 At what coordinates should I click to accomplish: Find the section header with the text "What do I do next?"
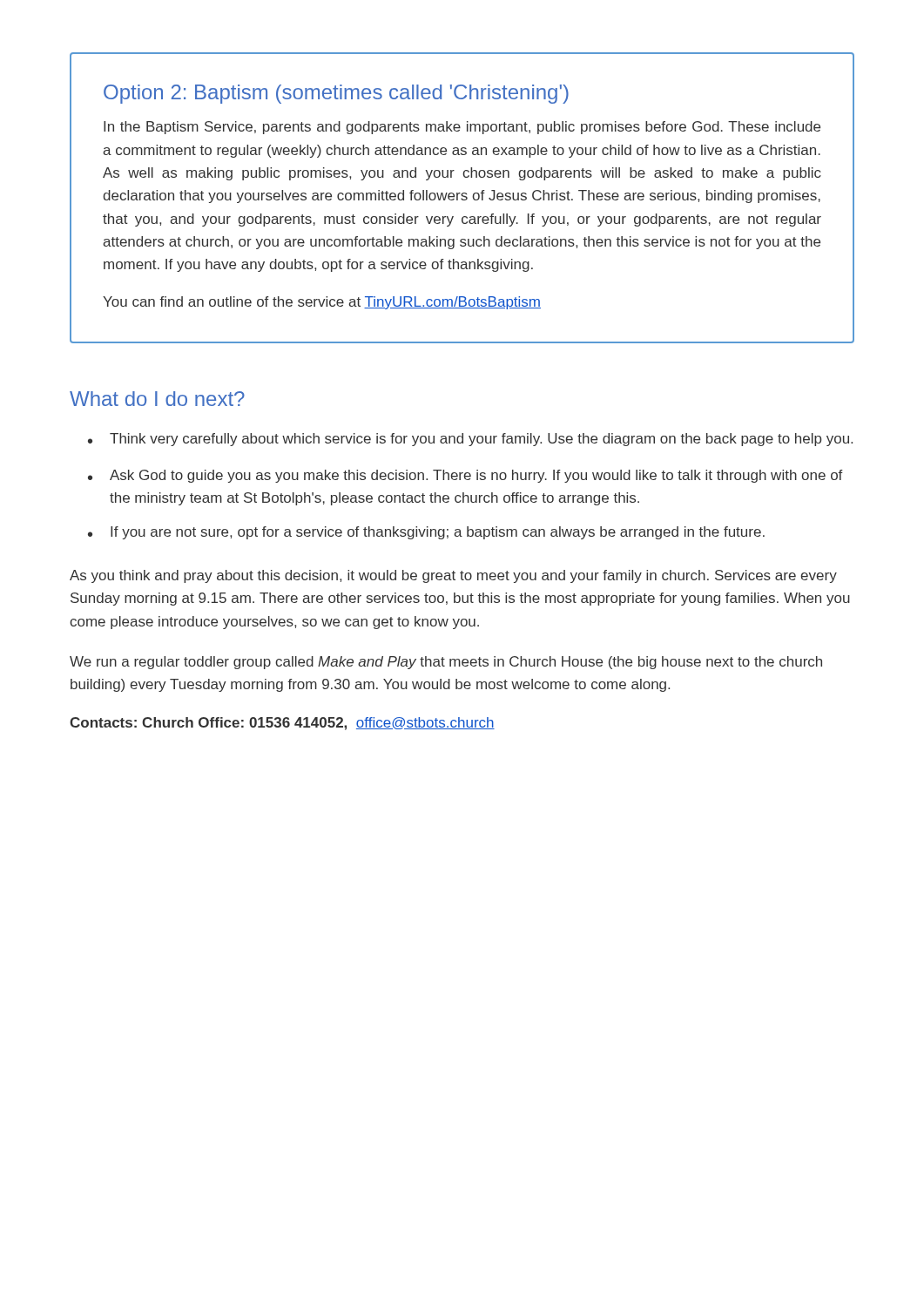(x=157, y=399)
